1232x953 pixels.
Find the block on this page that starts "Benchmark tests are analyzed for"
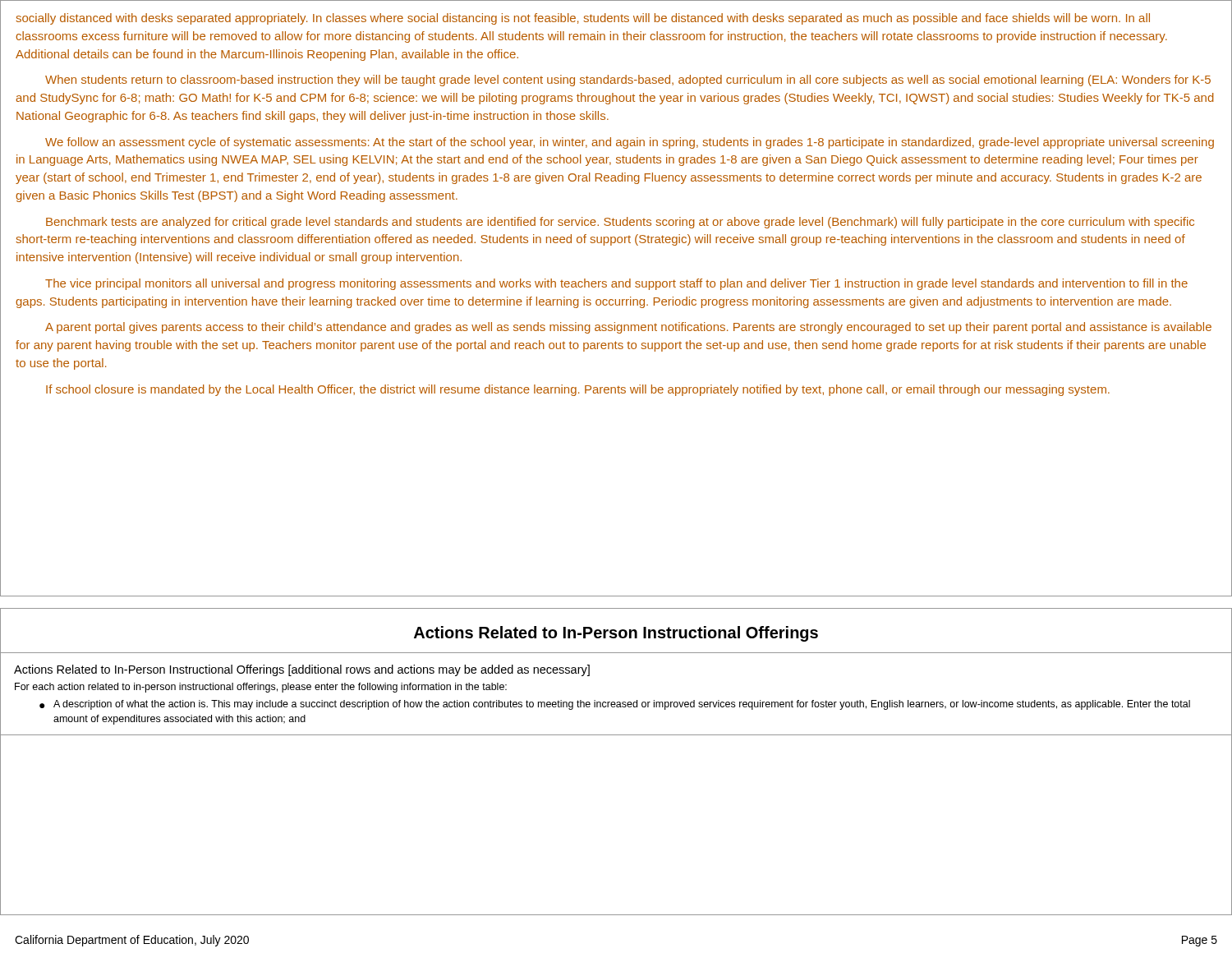[x=616, y=239]
